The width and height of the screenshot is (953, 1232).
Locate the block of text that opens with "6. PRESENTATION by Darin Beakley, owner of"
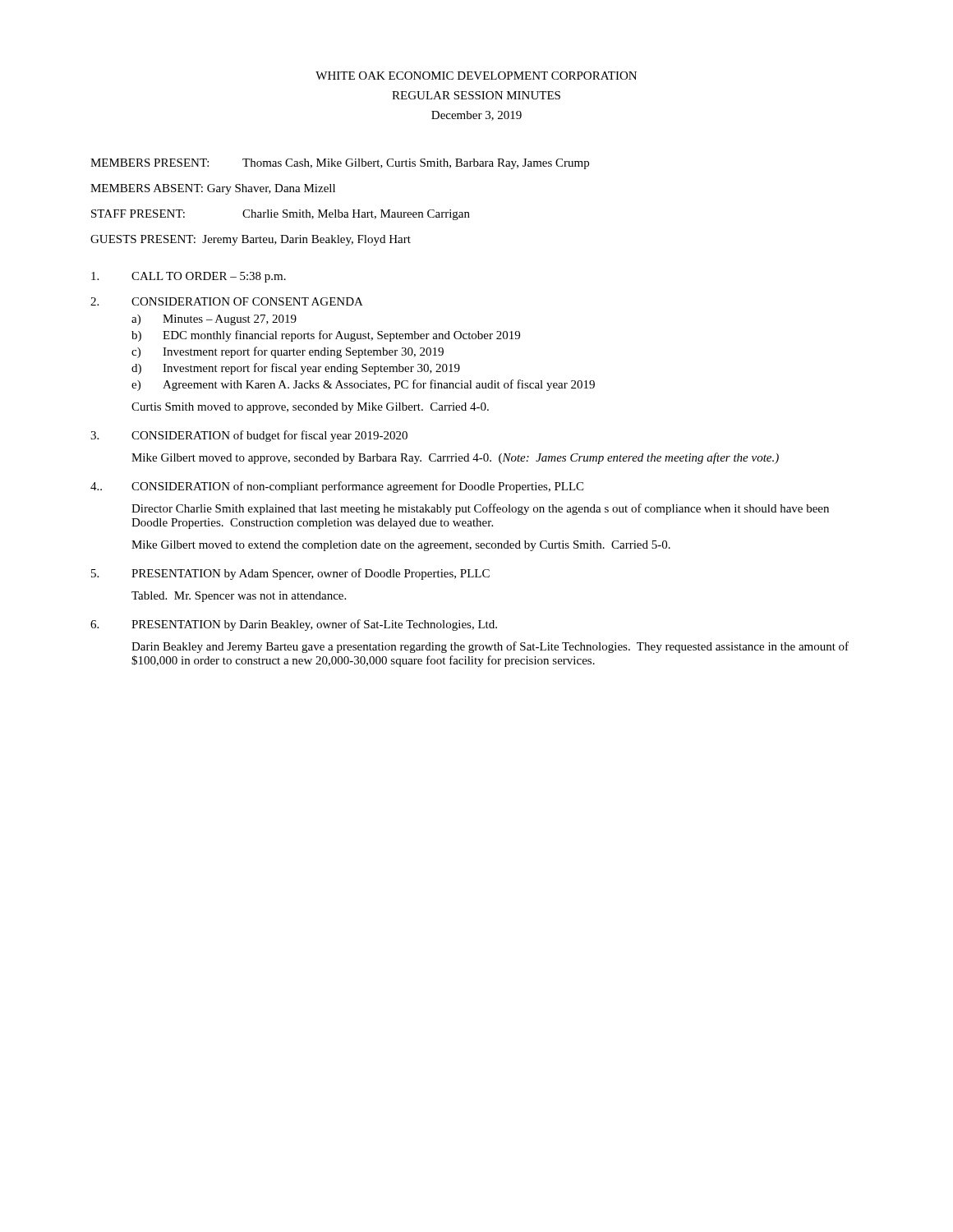click(476, 643)
